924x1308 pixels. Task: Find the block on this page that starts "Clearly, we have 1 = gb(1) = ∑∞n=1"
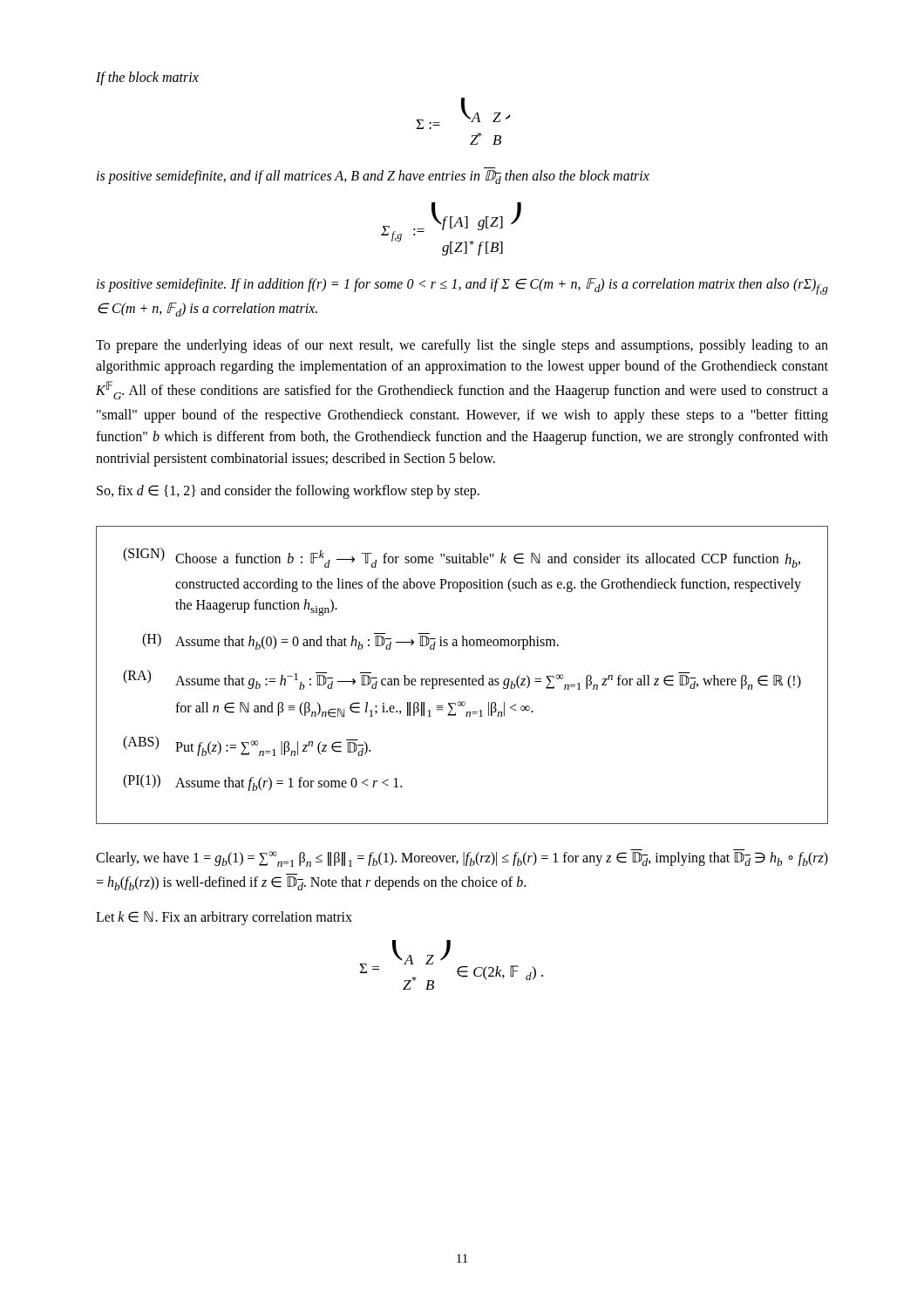462,870
